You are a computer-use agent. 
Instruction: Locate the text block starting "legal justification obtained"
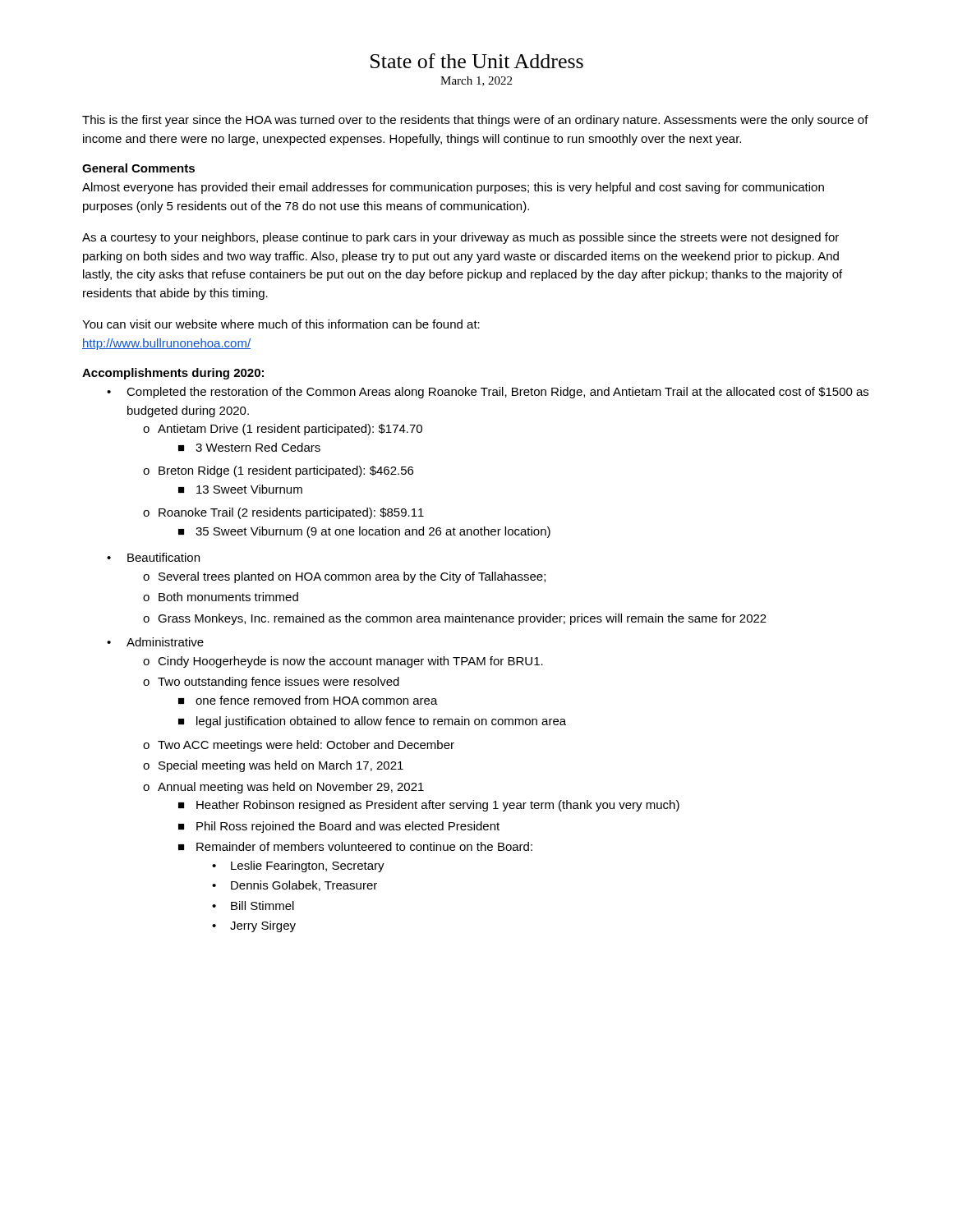pos(381,721)
